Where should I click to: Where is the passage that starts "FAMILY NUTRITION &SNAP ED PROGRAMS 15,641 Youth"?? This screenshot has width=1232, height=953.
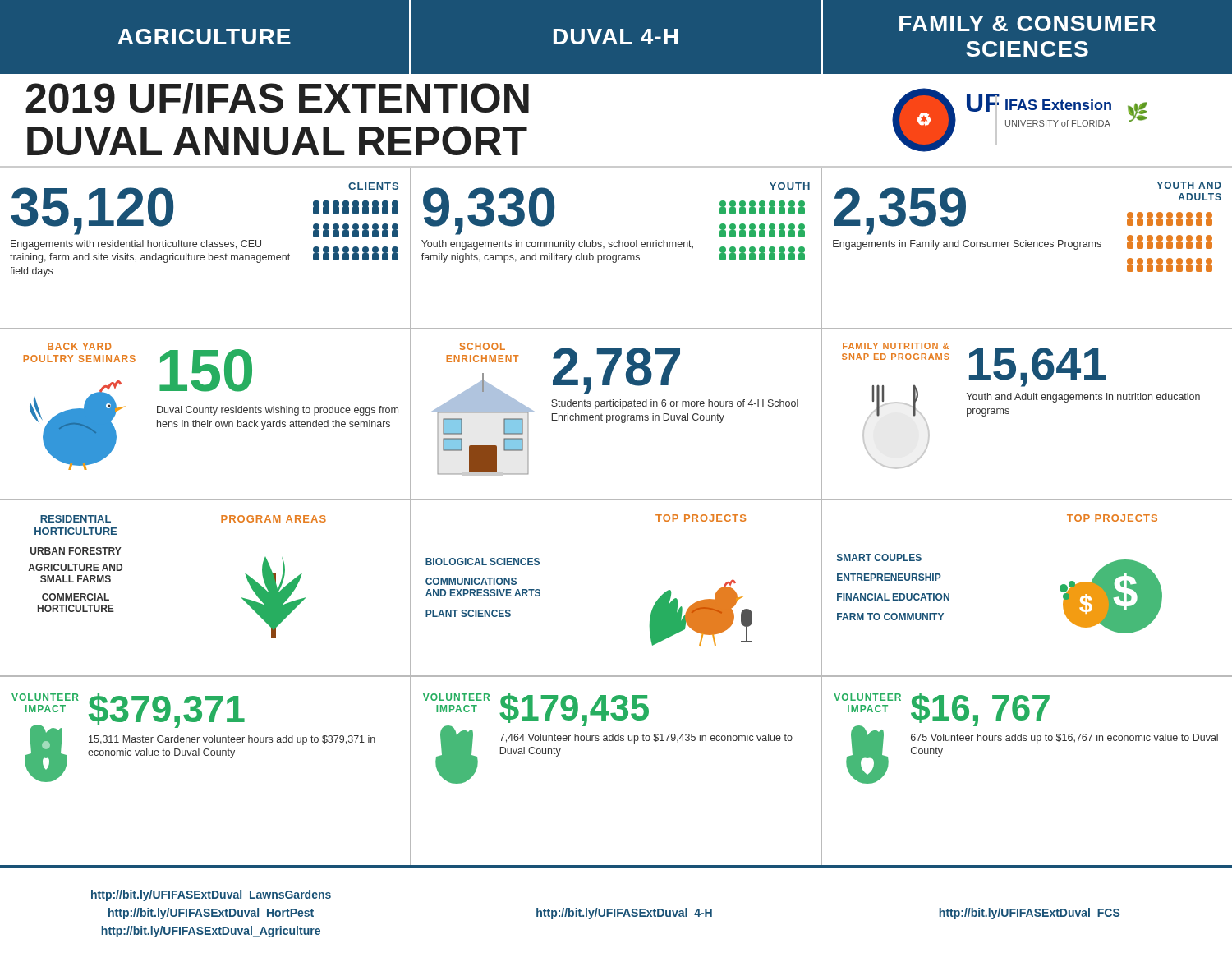1027,414
